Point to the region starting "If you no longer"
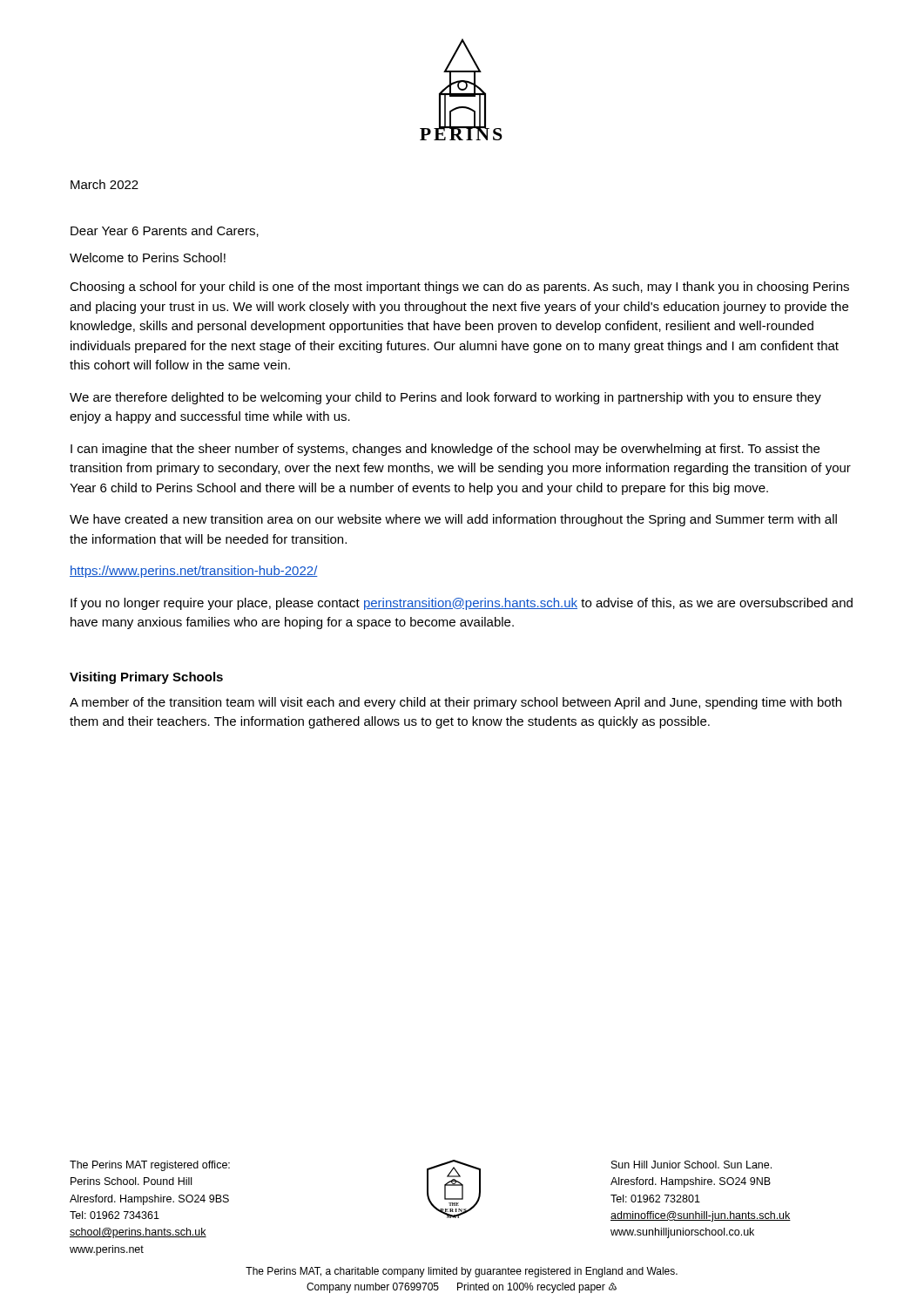 [x=462, y=612]
